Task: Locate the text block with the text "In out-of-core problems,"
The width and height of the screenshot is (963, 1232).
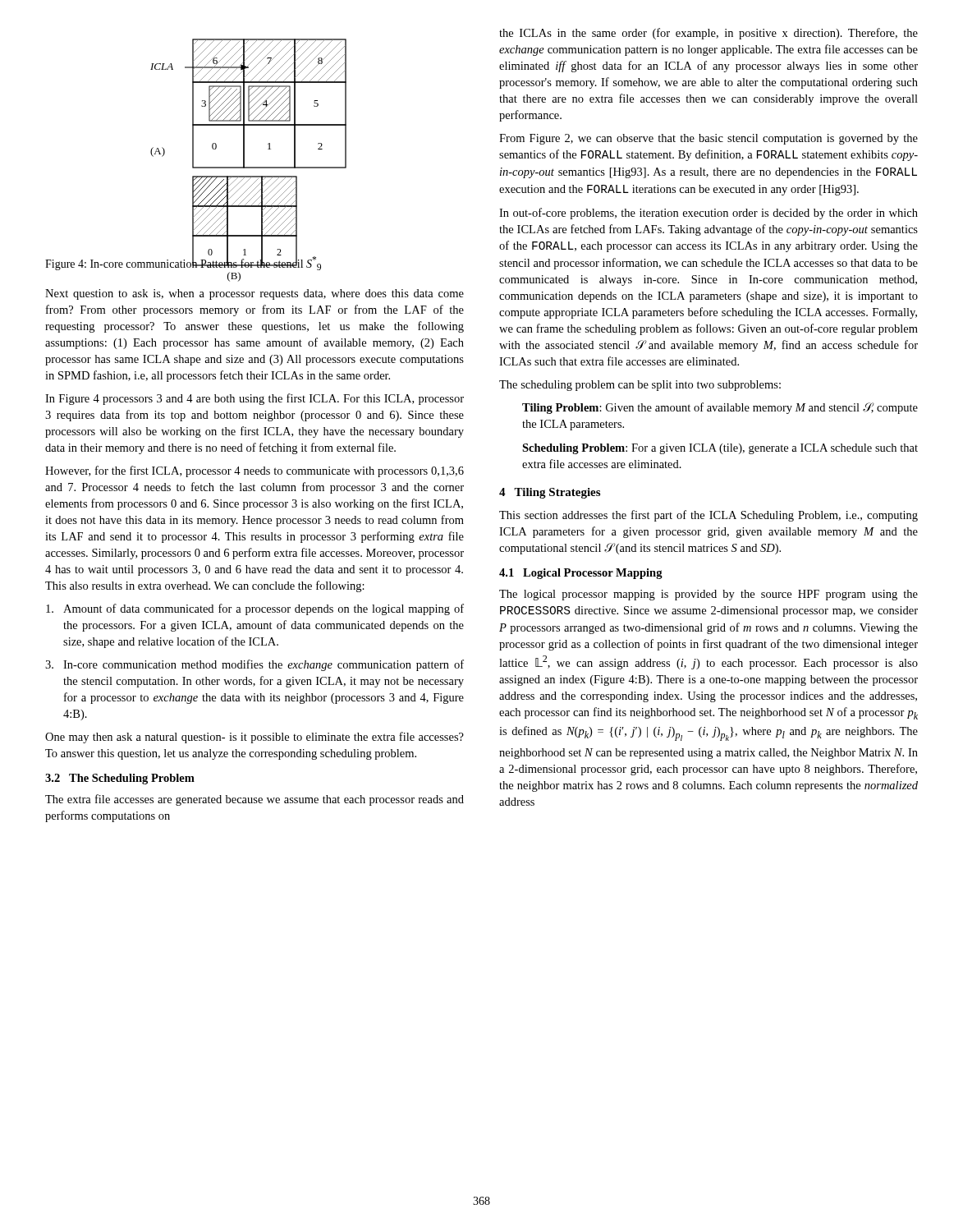Action: (x=708, y=287)
